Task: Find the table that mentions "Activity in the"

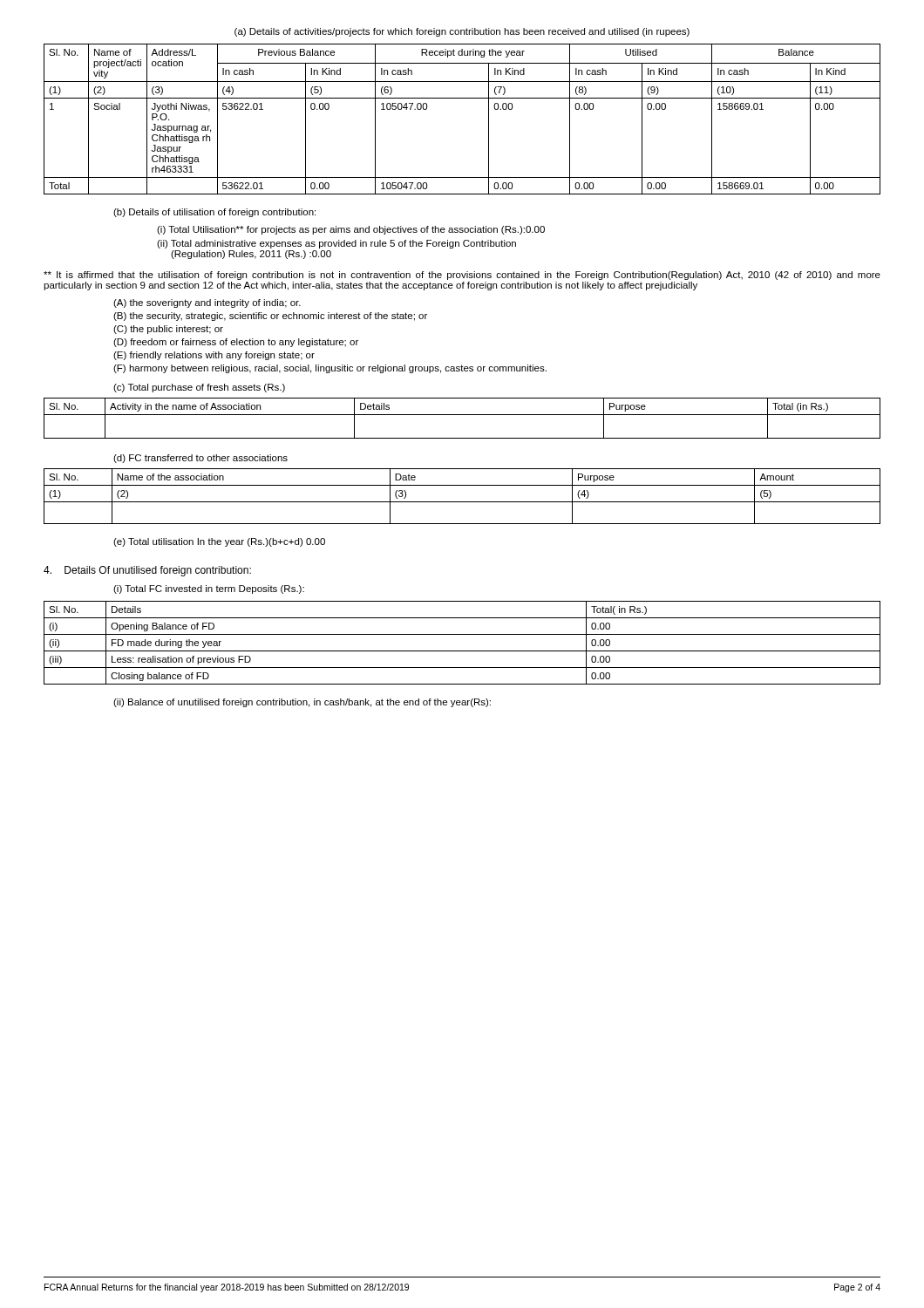Action: 462,418
